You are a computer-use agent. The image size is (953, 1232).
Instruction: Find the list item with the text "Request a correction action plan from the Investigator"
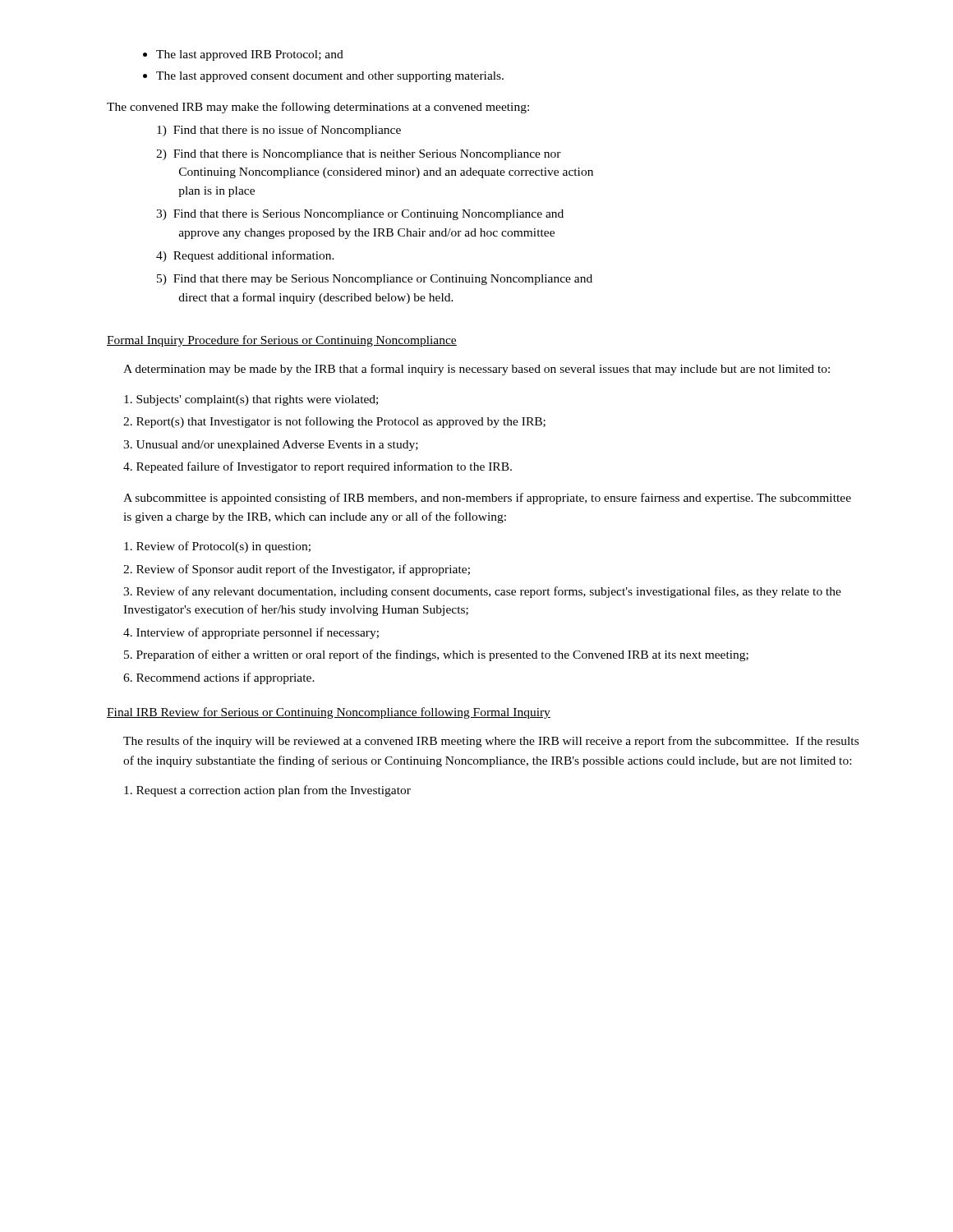point(267,790)
